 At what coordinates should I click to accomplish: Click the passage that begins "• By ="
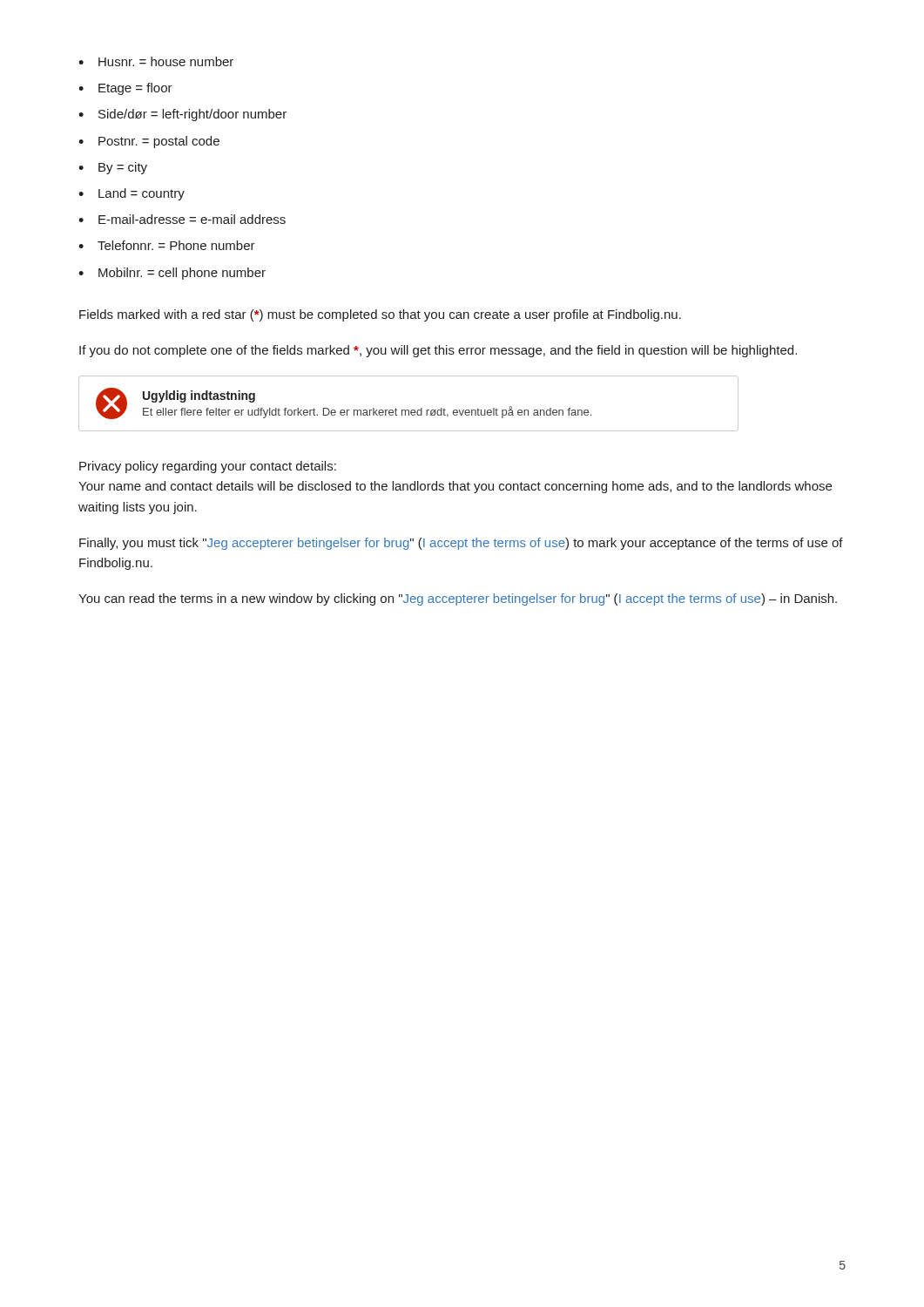[113, 168]
